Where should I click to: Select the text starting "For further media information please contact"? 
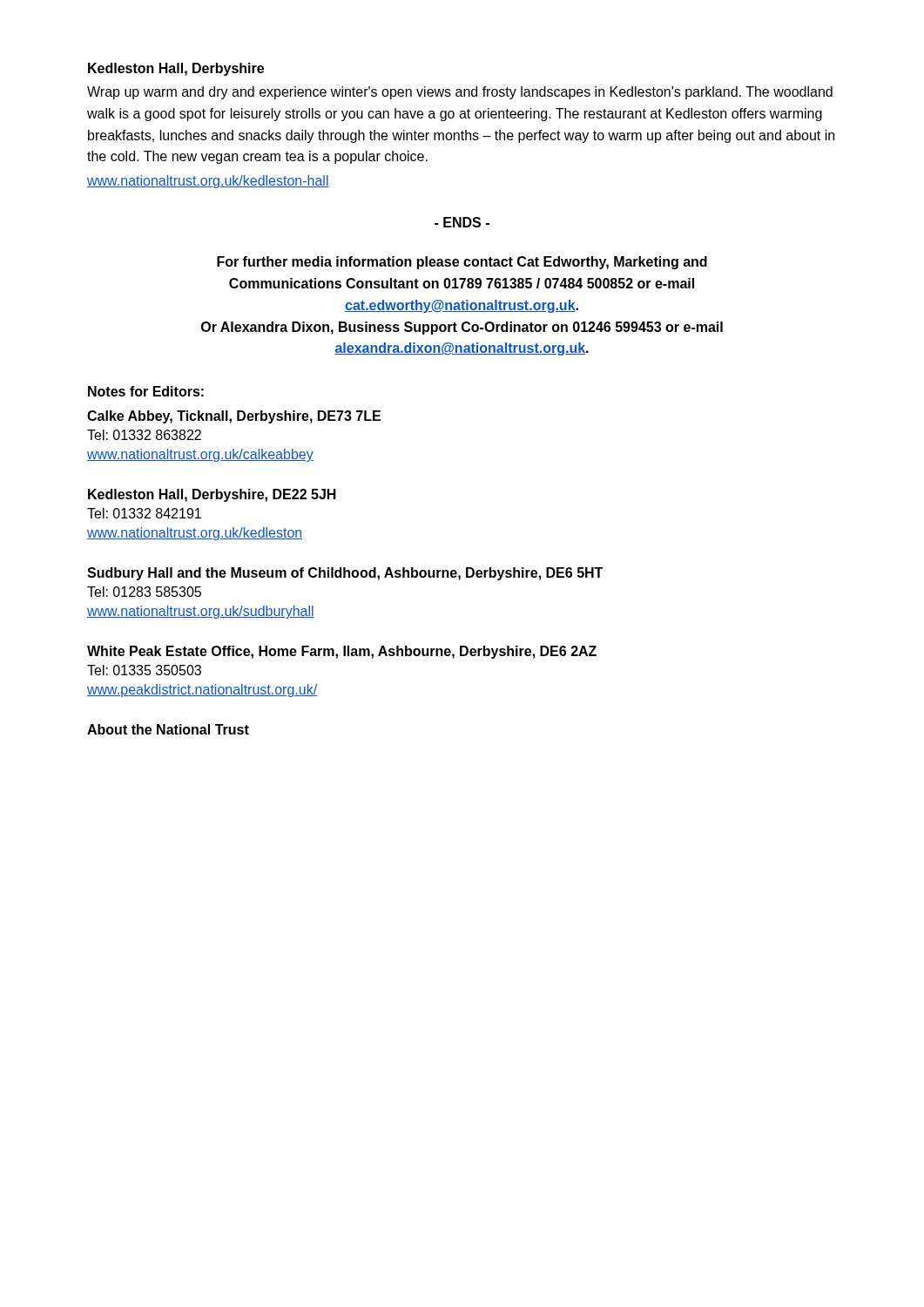(x=462, y=305)
